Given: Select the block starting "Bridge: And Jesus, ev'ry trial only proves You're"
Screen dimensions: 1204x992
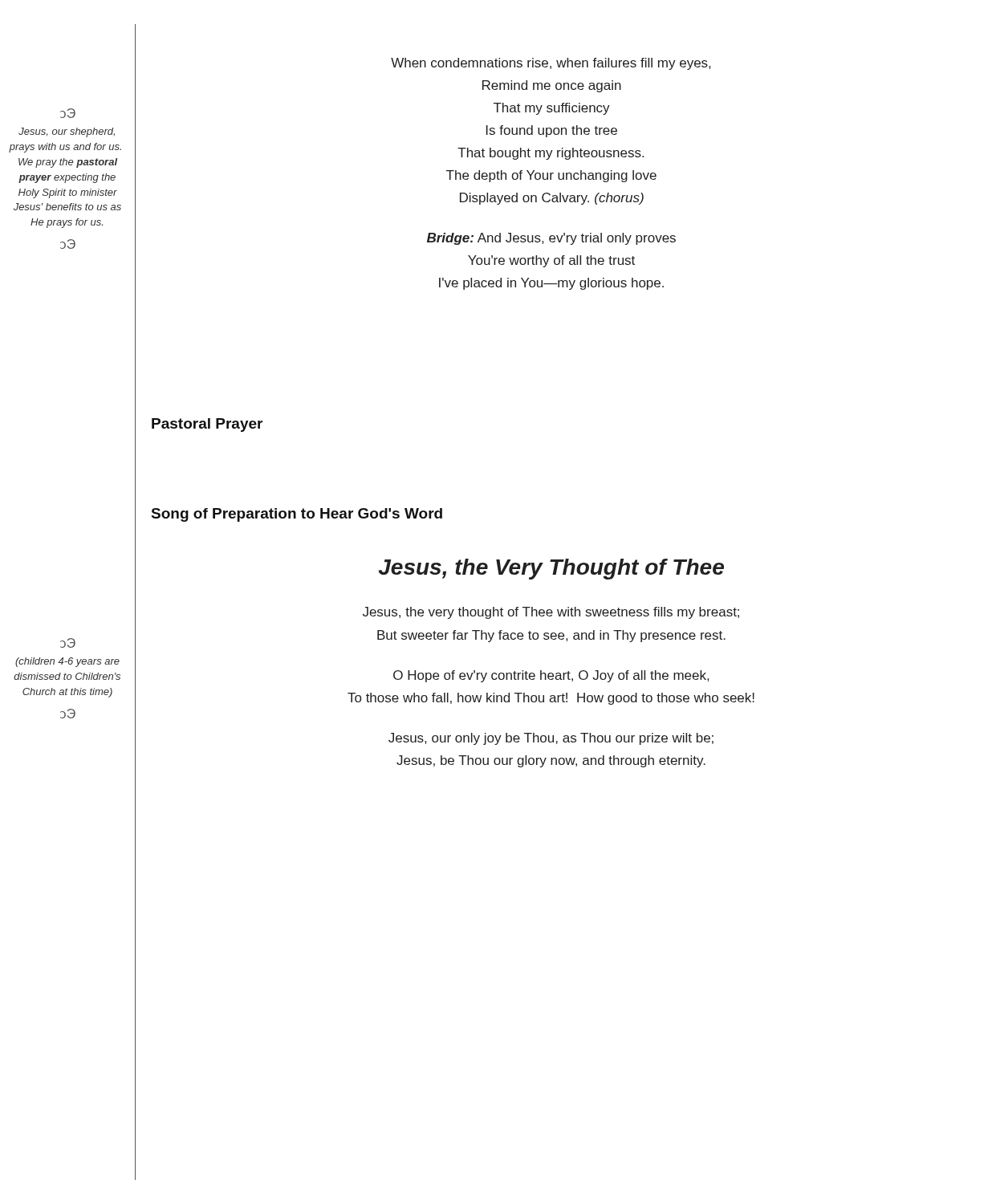Looking at the screenshot, I should (551, 261).
